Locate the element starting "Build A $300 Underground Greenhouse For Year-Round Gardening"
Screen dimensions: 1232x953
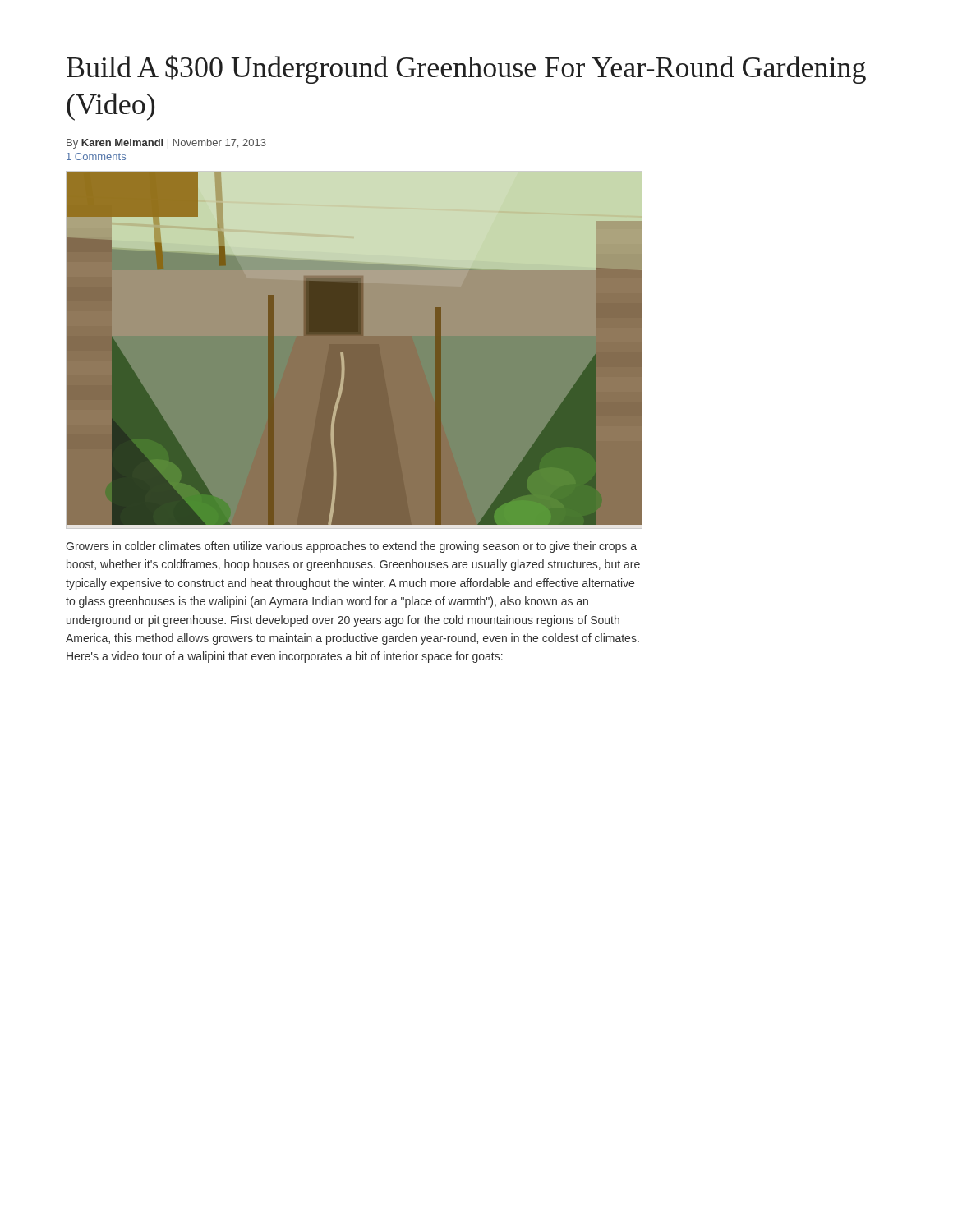point(466,86)
